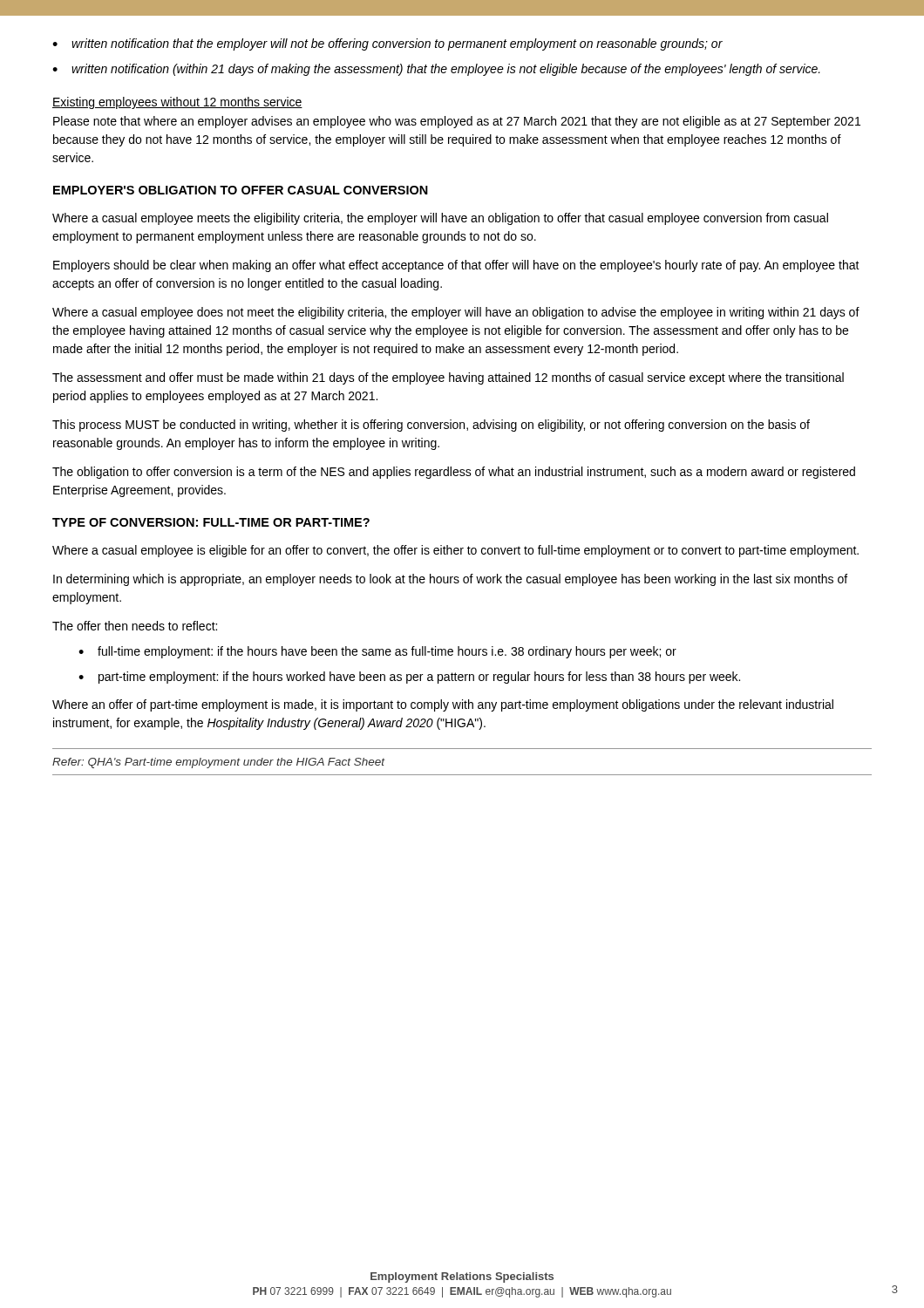
Task: Click on the element starting "Refer: QHA's Part-time employment under the HIGA Fact"
Action: [218, 762]
